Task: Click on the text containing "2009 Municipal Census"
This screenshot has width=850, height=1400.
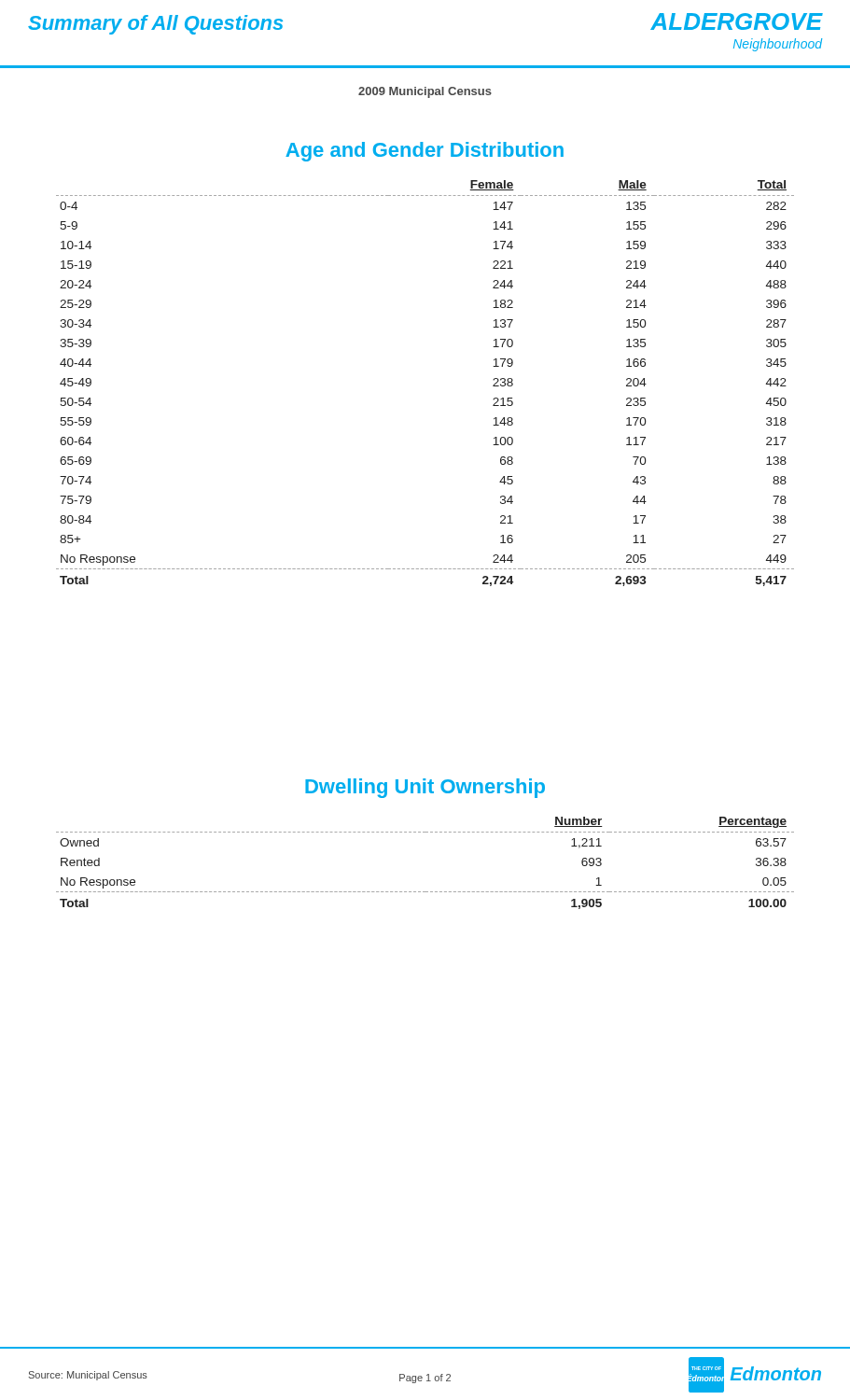Action: click(425, 91)
